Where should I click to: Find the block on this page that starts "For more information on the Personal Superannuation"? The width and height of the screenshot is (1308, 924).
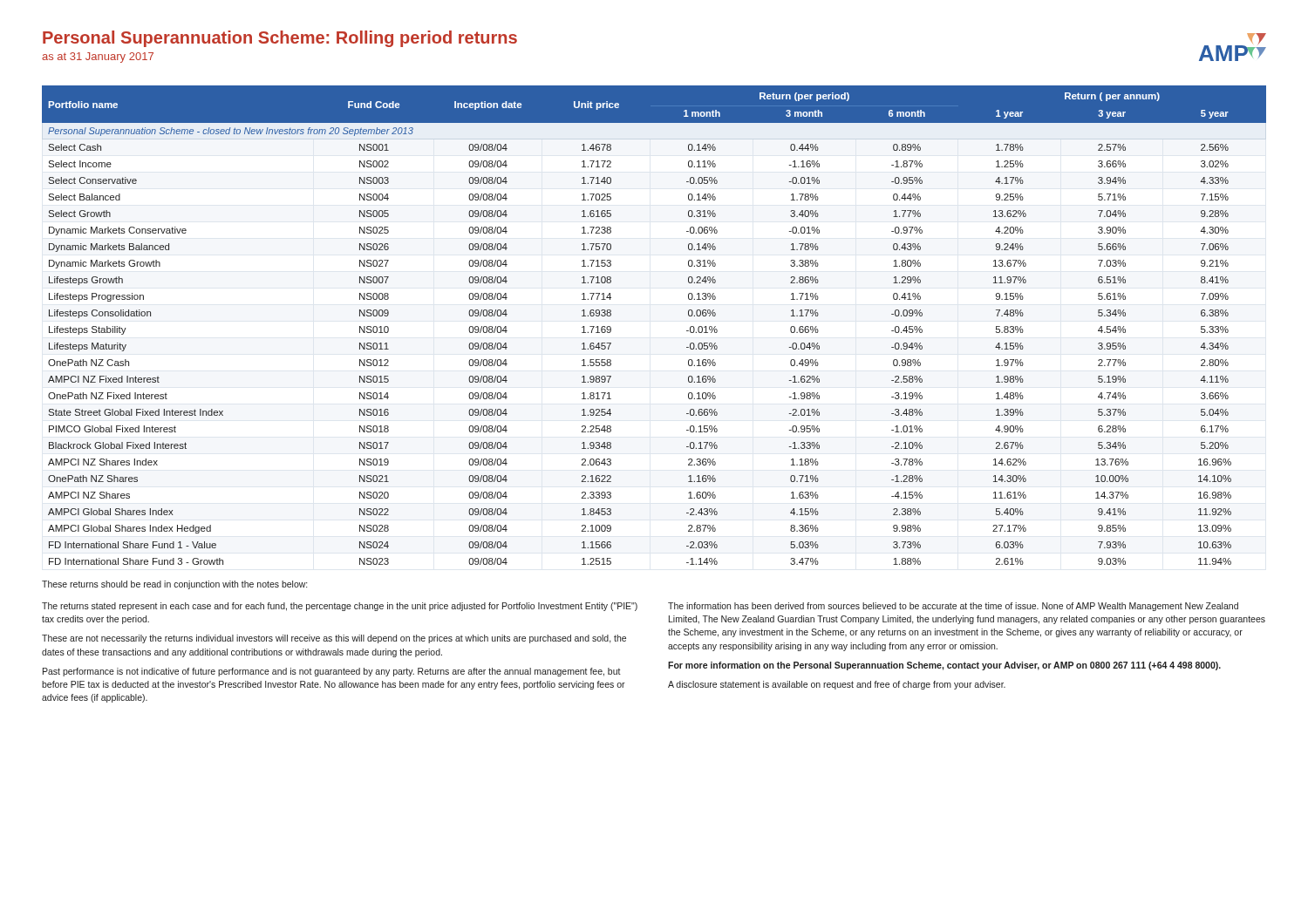(945, 665)
